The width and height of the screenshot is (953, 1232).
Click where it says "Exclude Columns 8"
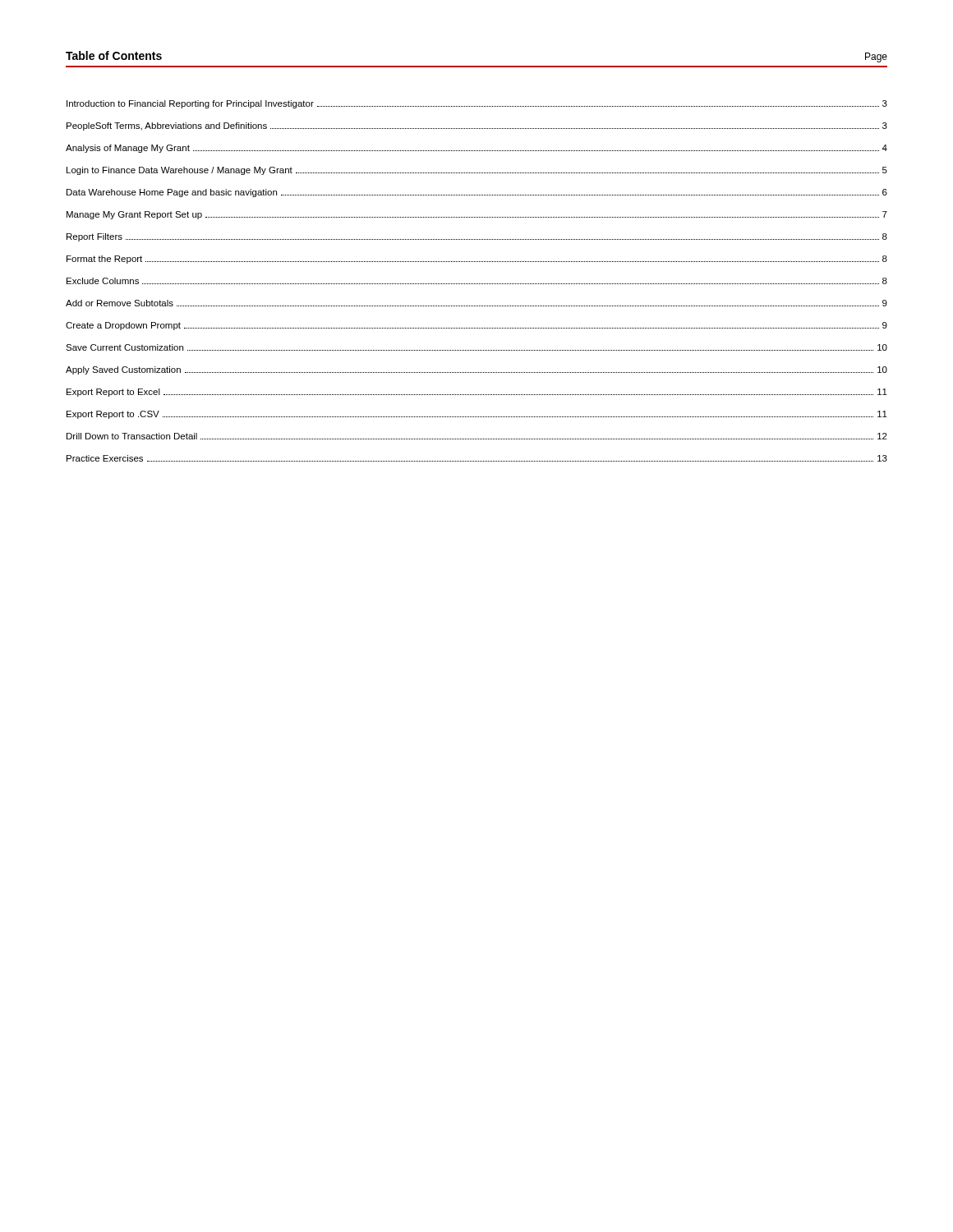pyautogui.click(x=476, y=281)
